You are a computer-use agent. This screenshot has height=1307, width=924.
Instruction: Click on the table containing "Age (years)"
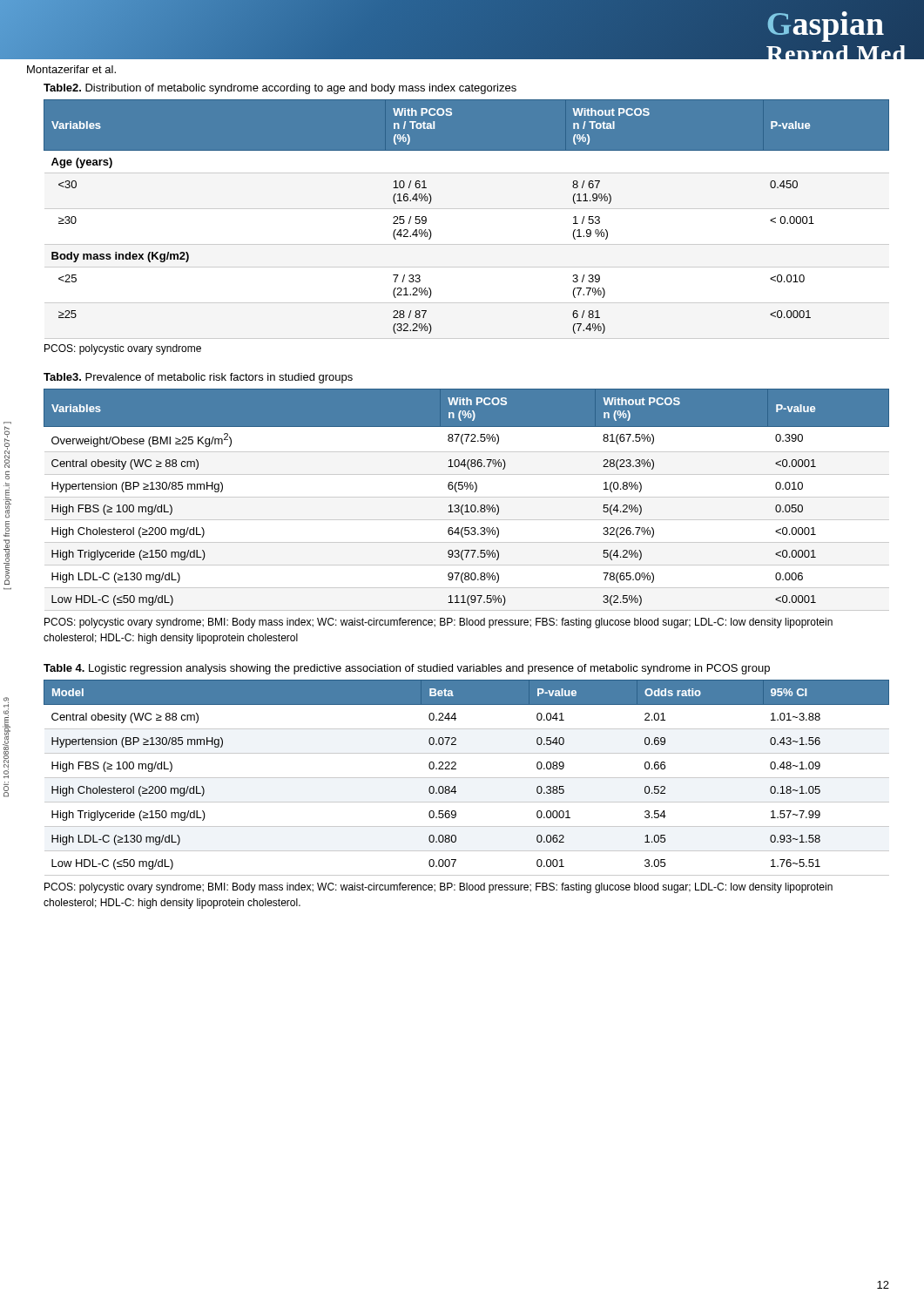pos(466,219)
